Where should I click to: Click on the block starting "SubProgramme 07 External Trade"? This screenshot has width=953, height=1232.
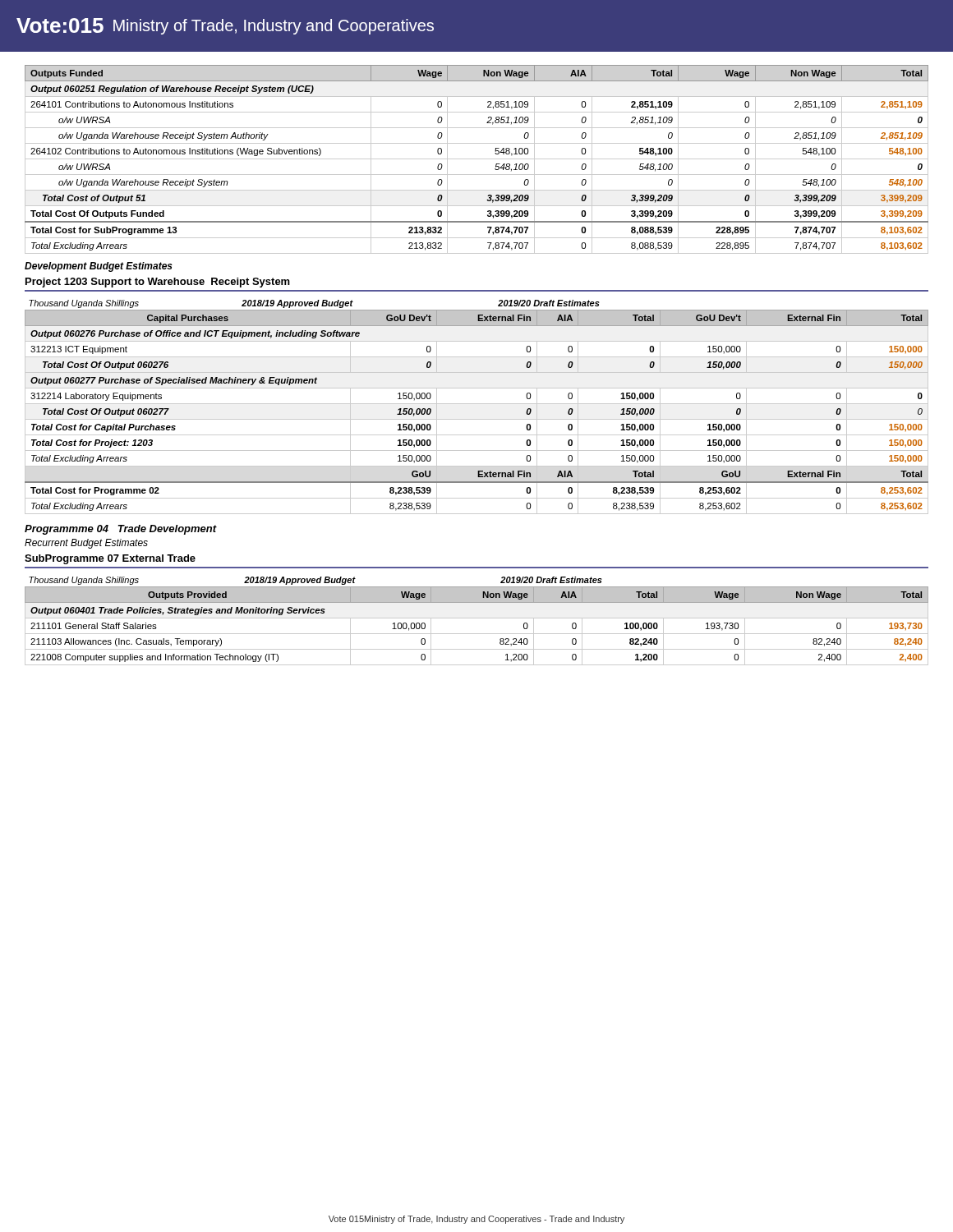(110, 558)
